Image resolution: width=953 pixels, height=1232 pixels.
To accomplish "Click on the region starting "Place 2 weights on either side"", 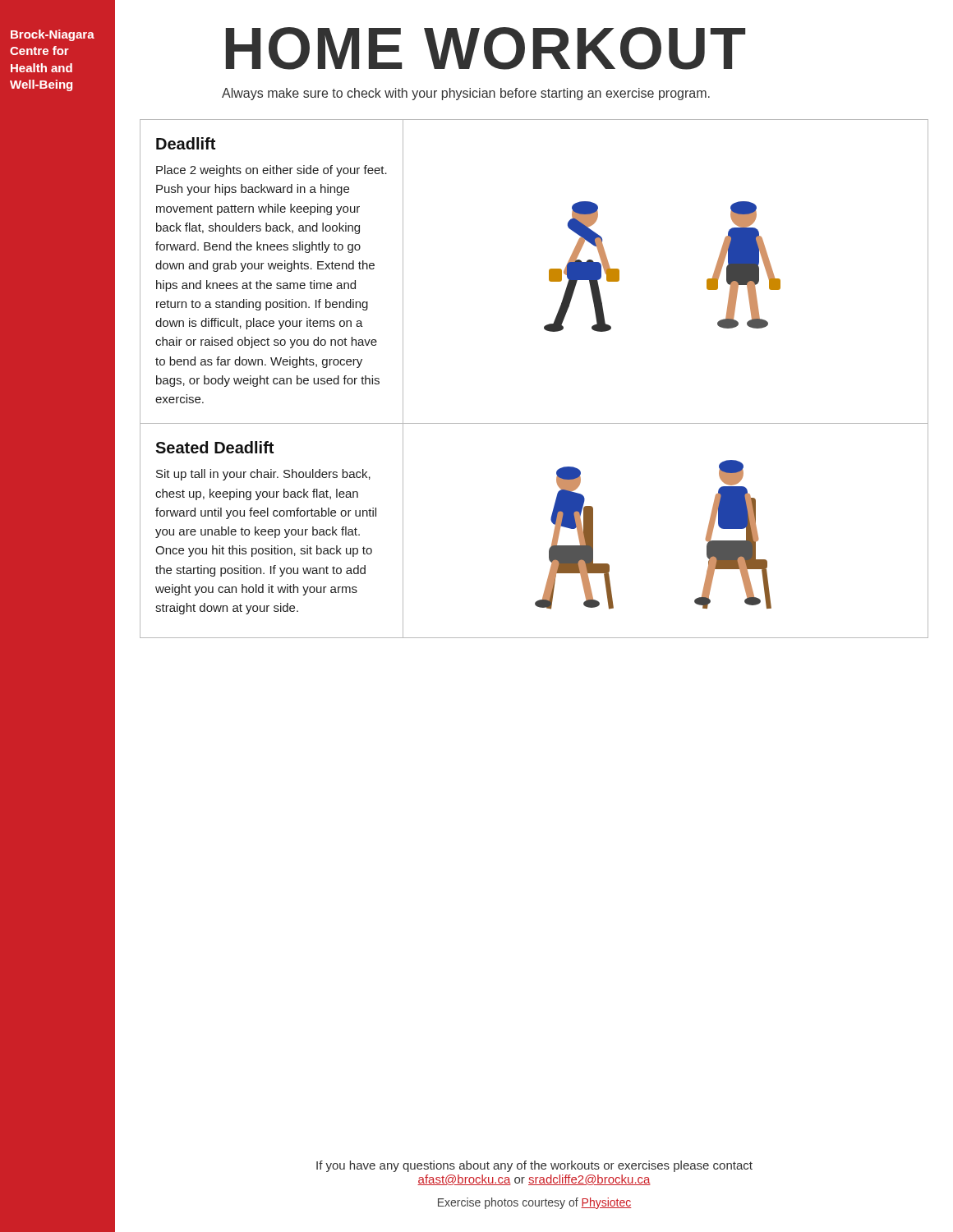I will click(271, 284).
